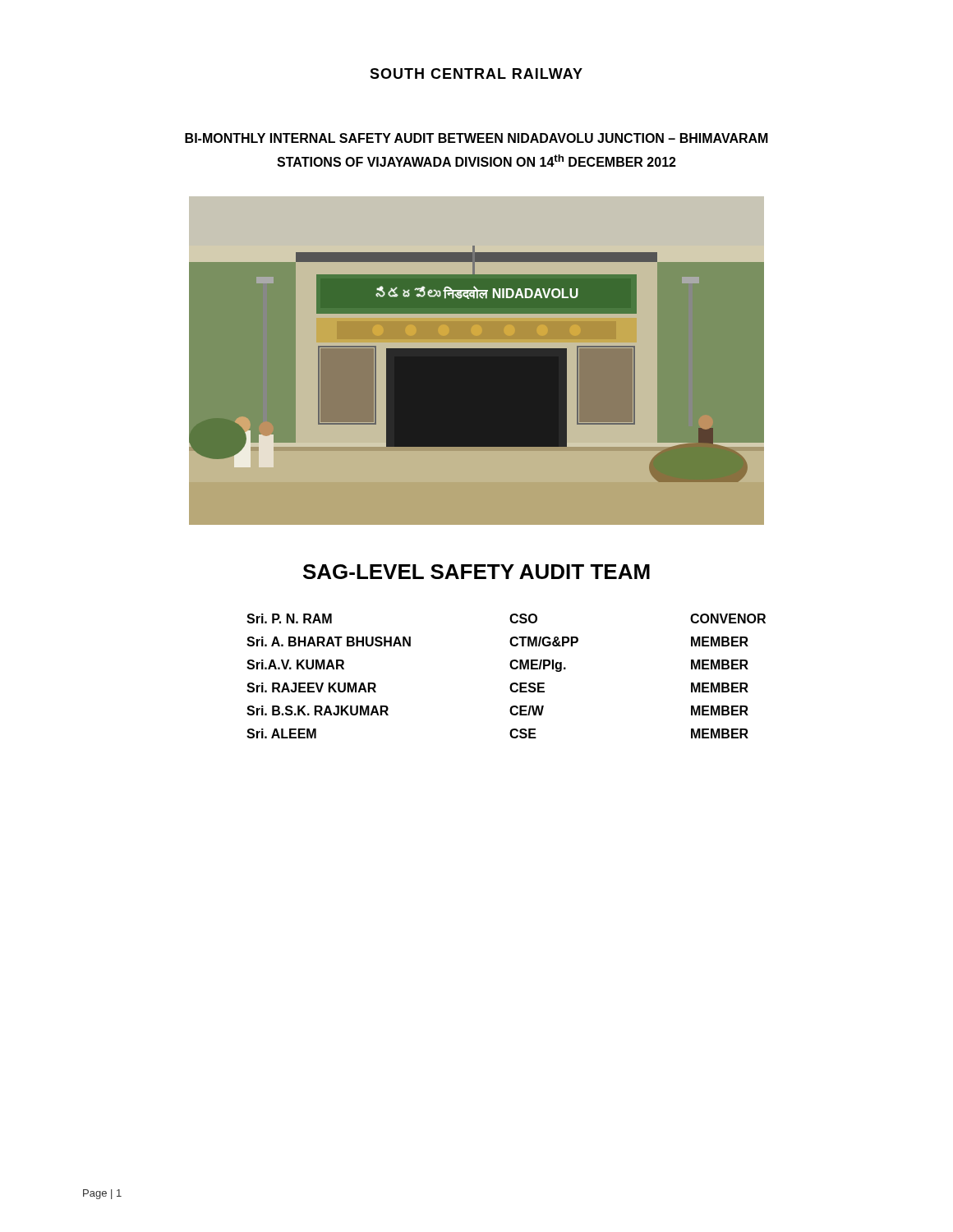Click on the table containing "Sri. A. BHARAT BHUSHAN"
The height and width of the screenshot is (1232, 953).
point(518,676)
